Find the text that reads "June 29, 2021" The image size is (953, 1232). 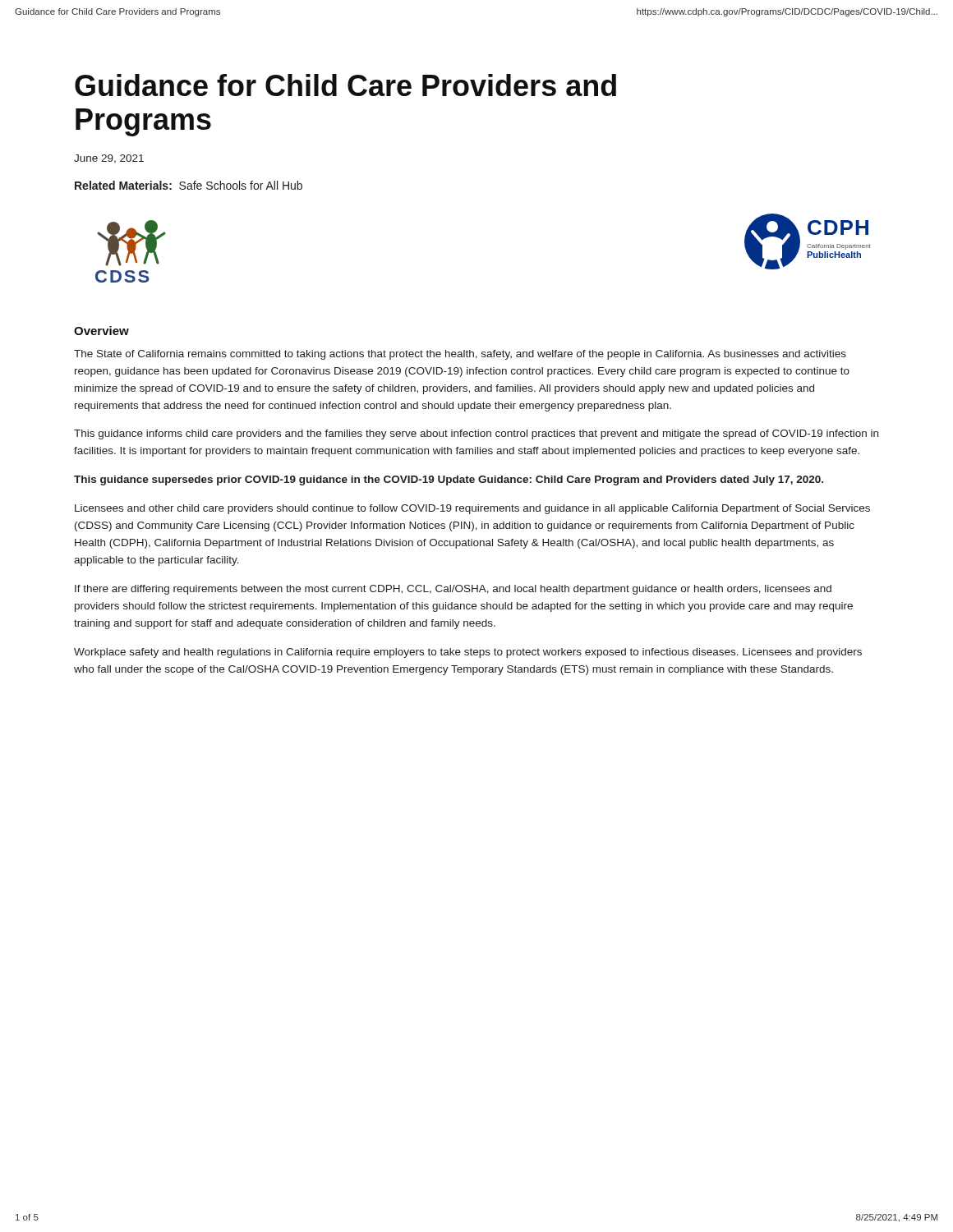coord(109,158)
